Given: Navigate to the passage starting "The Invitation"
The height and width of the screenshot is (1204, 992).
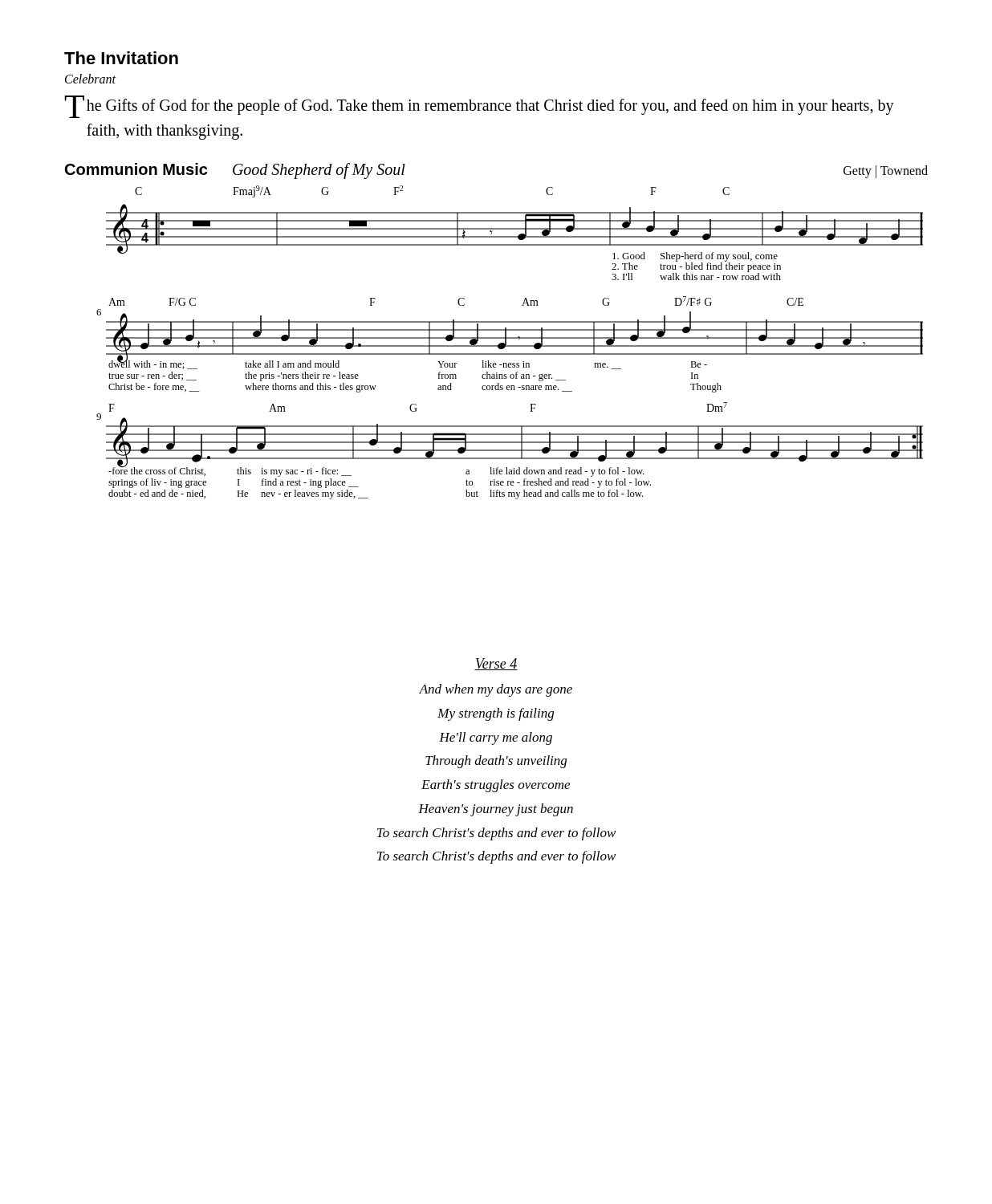Looking at the screenshot, I should click(x=122, y=58).
